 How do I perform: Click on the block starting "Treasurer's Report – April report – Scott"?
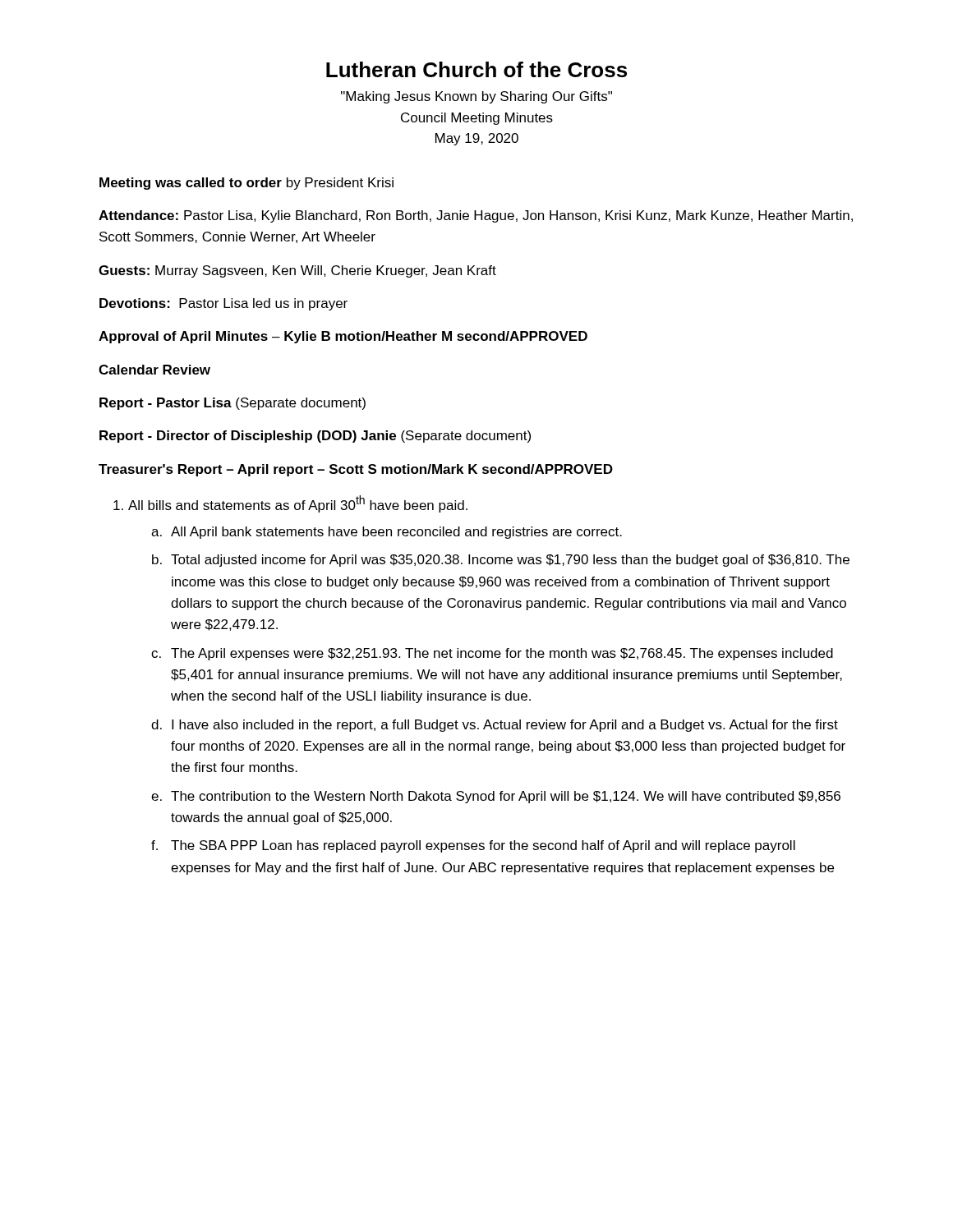pos(476,470)
